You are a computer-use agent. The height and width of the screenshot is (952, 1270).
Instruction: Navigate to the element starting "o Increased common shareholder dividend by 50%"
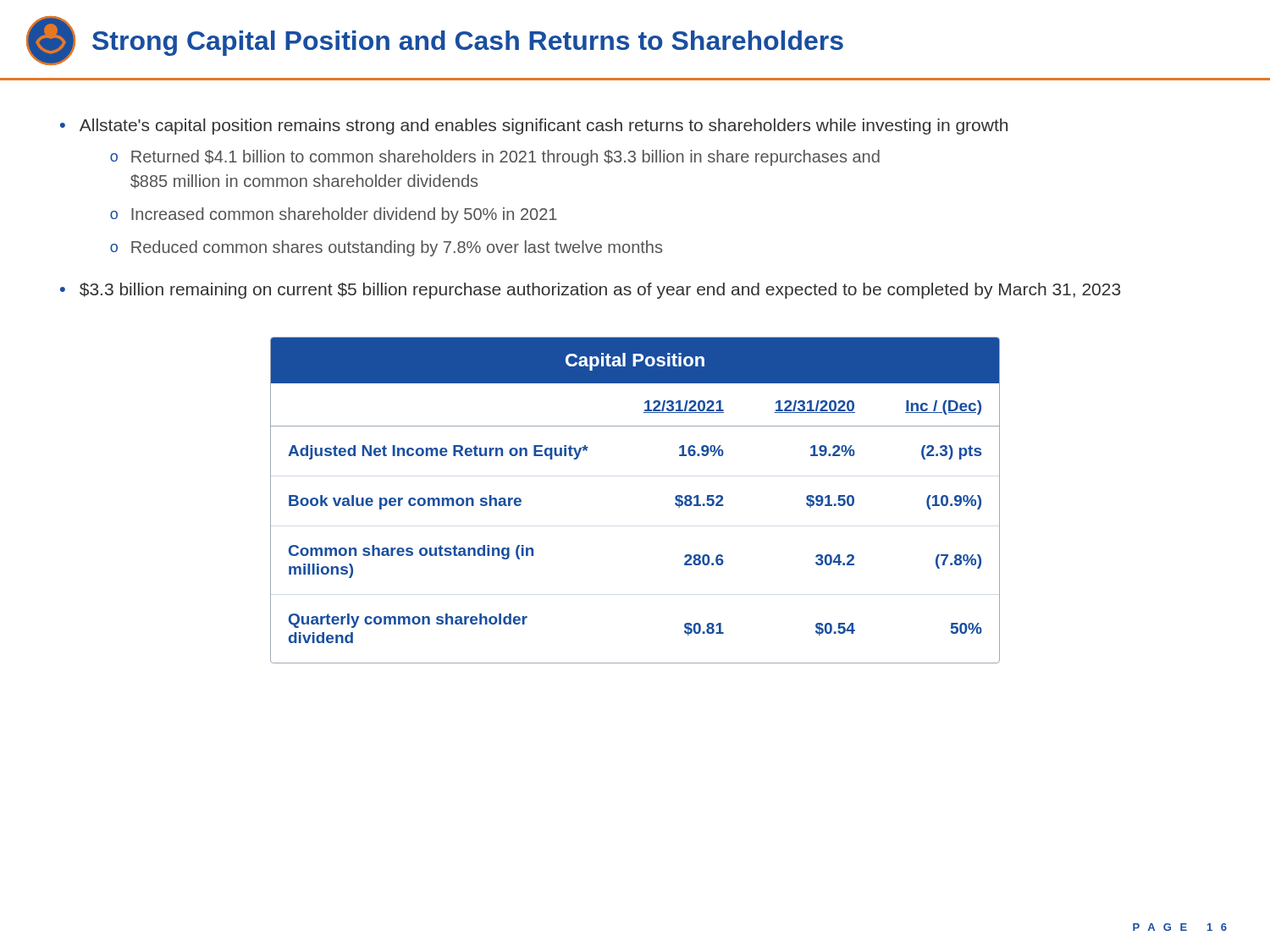(x=334, y=215)
